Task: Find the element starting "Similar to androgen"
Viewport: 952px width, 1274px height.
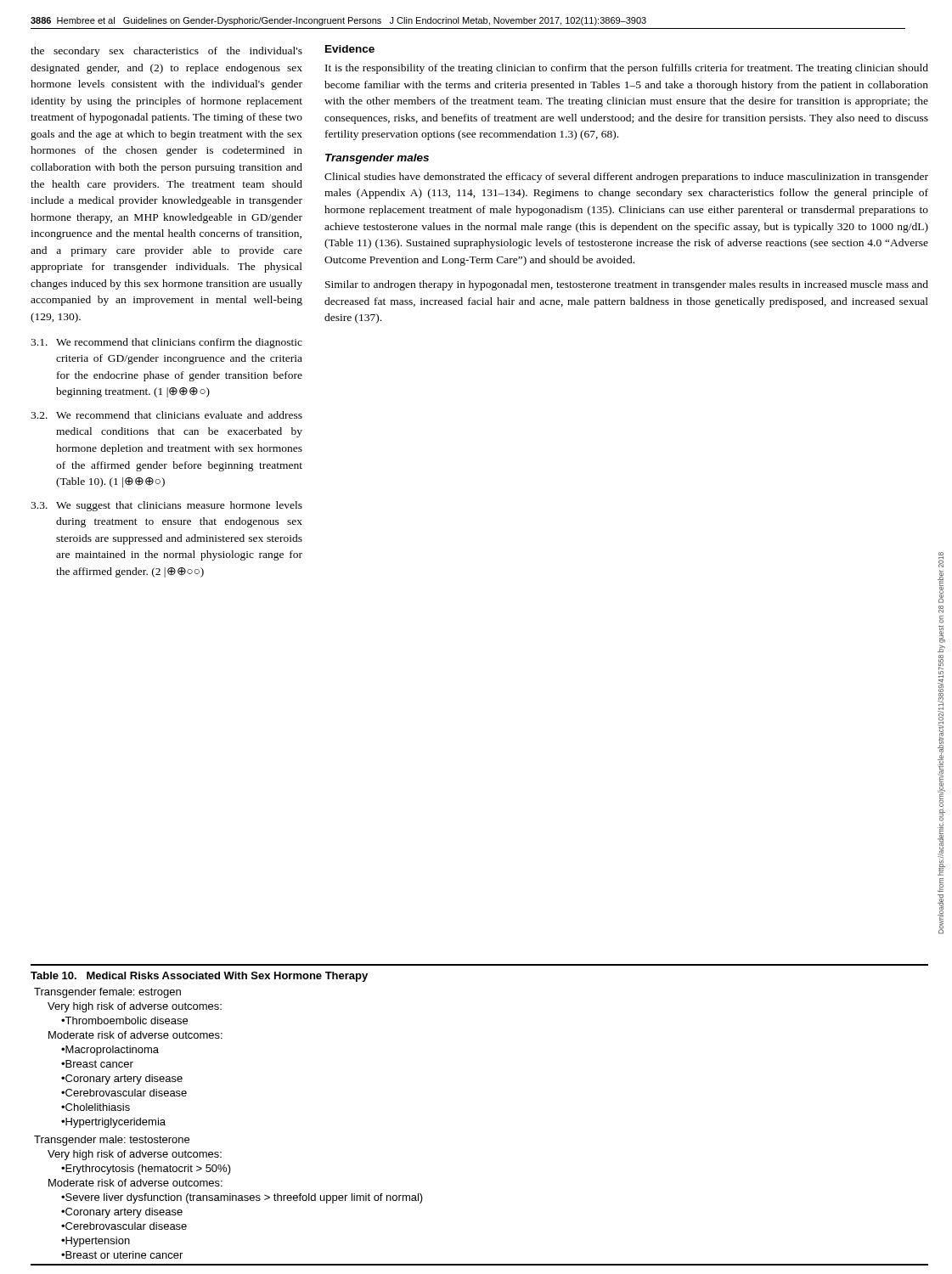Action: tap(626, 301)
